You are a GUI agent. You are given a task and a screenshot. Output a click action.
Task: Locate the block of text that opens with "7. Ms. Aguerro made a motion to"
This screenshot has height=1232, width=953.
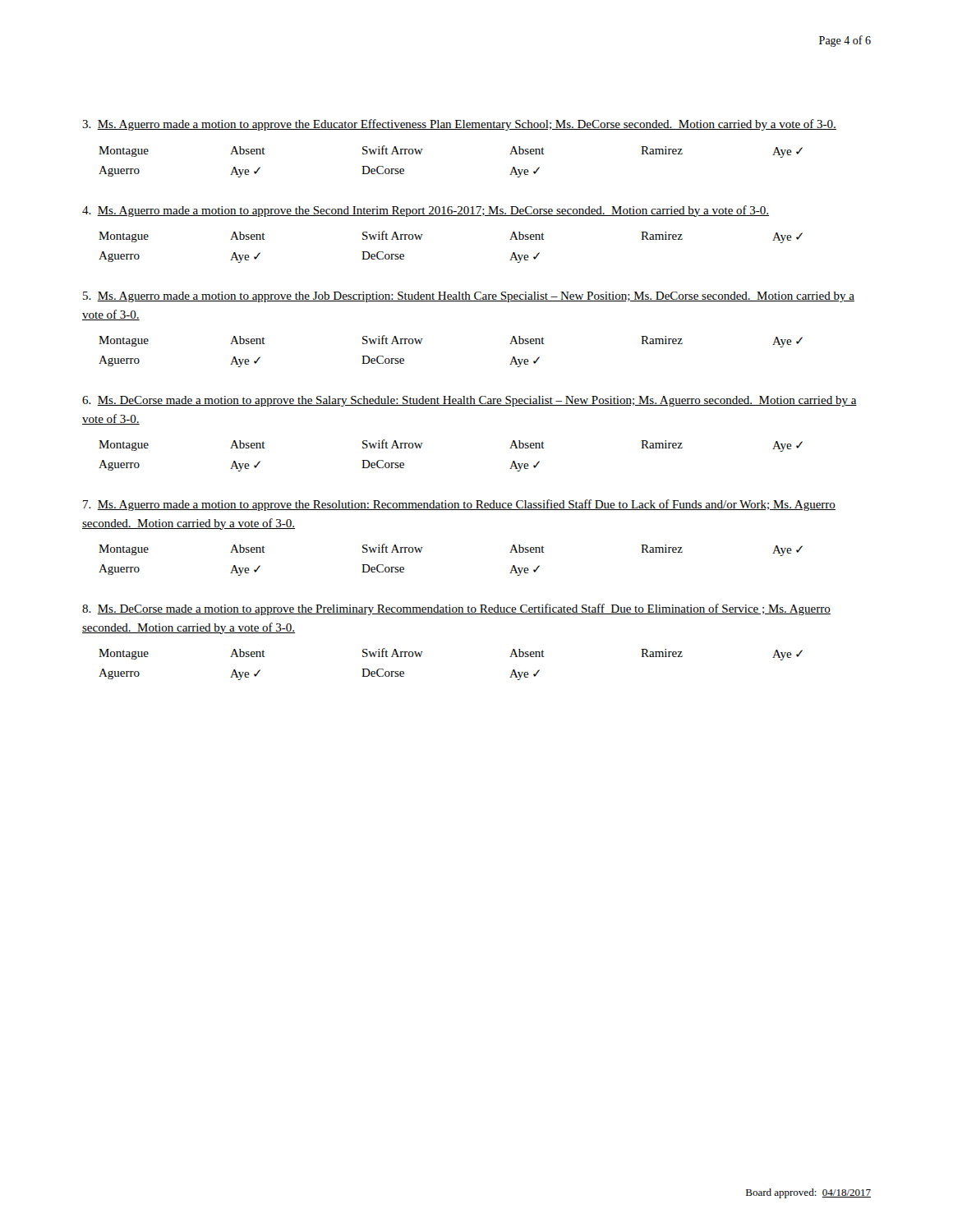click(459, 505)
